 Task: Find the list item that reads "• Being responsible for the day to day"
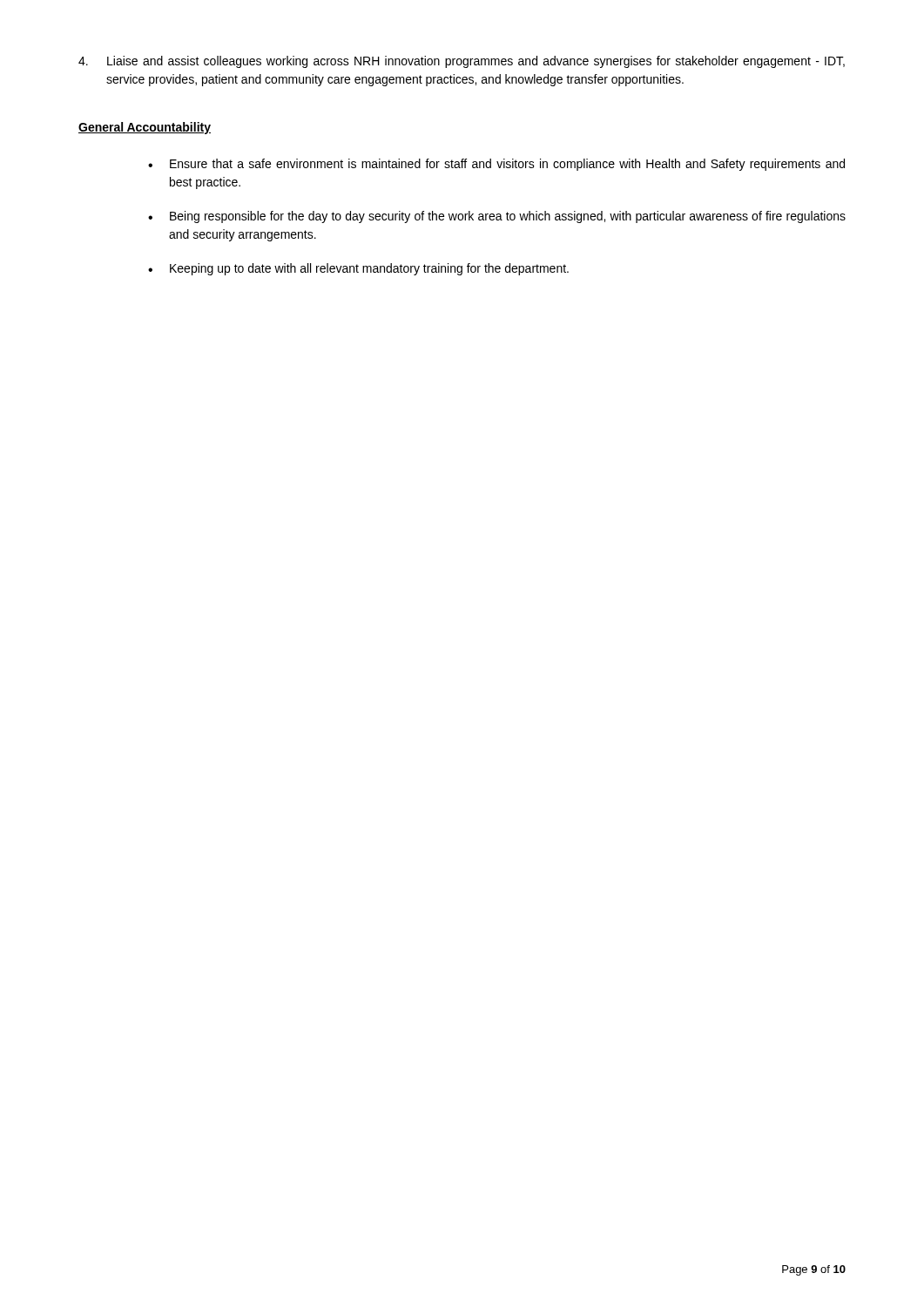pyautogui.click(x=497, y=226)
